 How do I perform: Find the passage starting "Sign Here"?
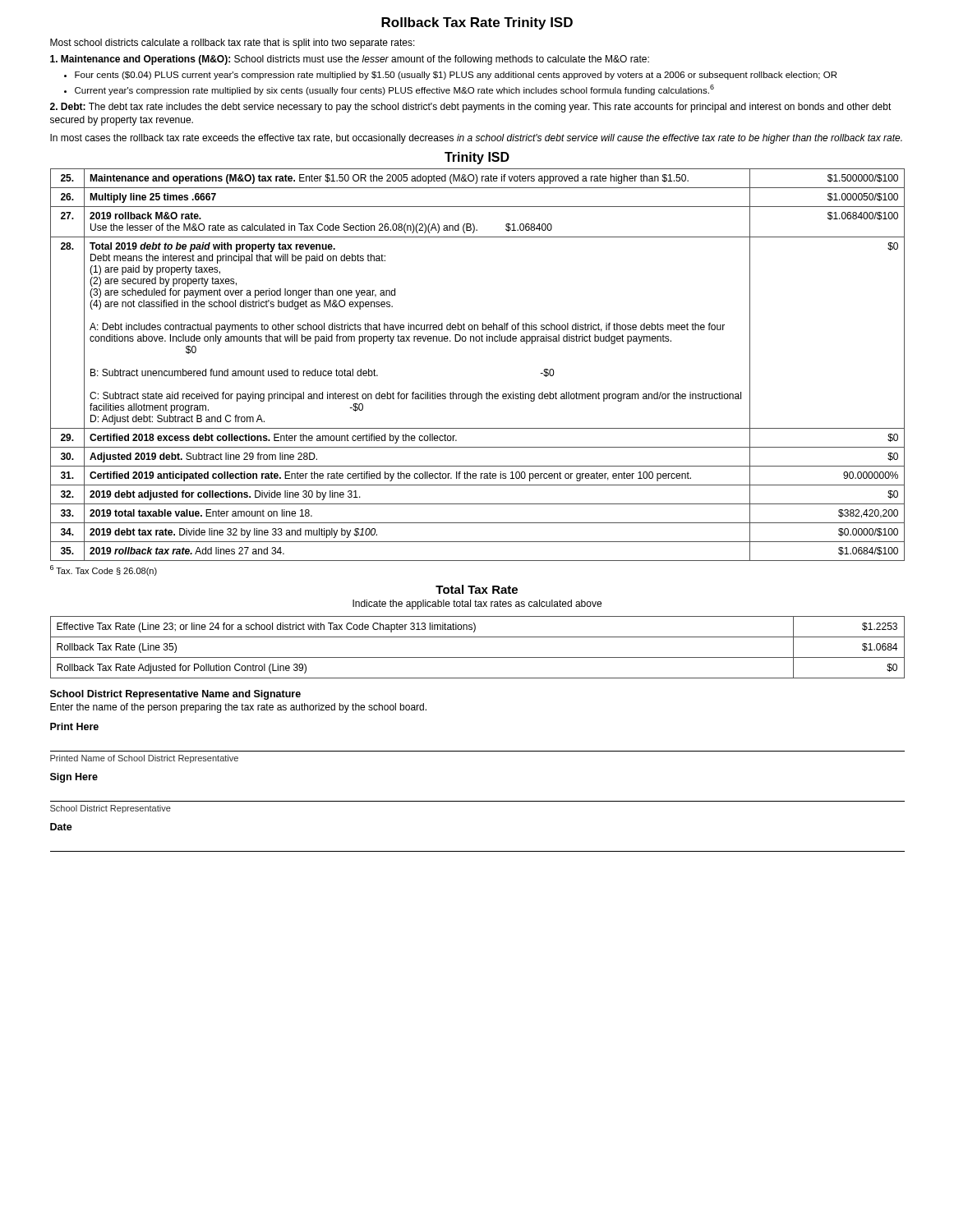pyautogui.click(x=74, y=777)
